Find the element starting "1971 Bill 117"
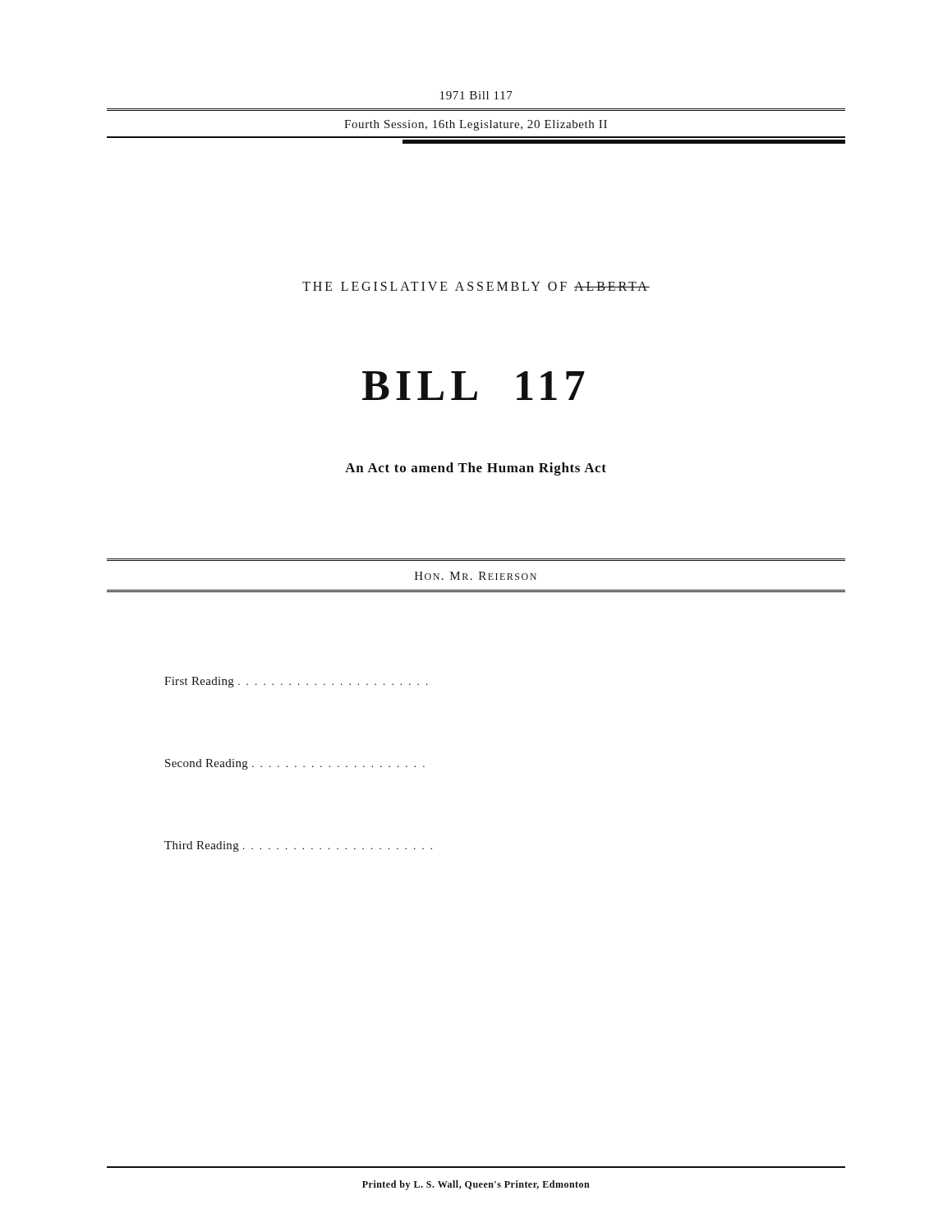 pos(476,95)
